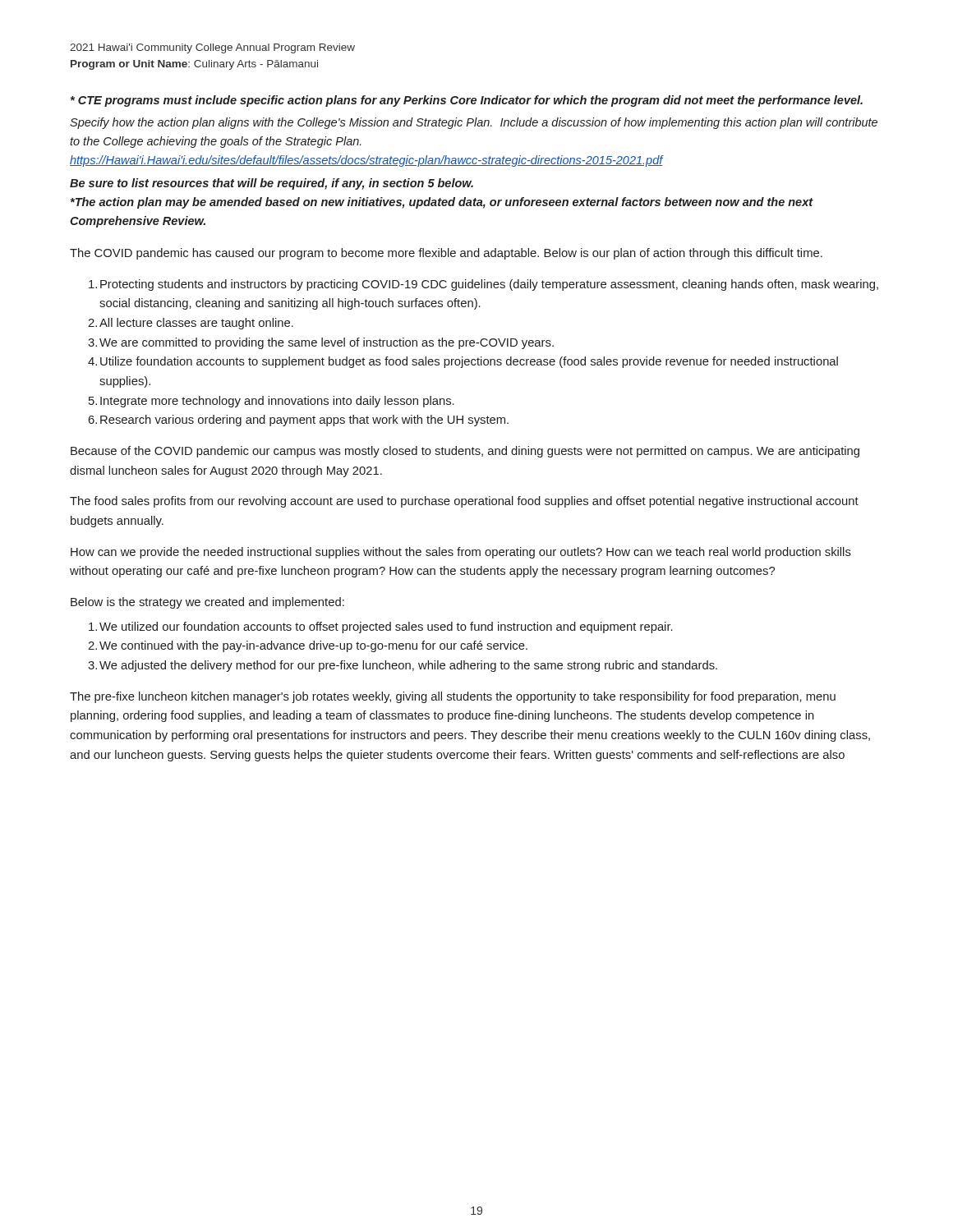This screenshot has width=953, height=1232.
Task: Point to the block beginning "How can we provide"
Action: (x=460, y=561)
